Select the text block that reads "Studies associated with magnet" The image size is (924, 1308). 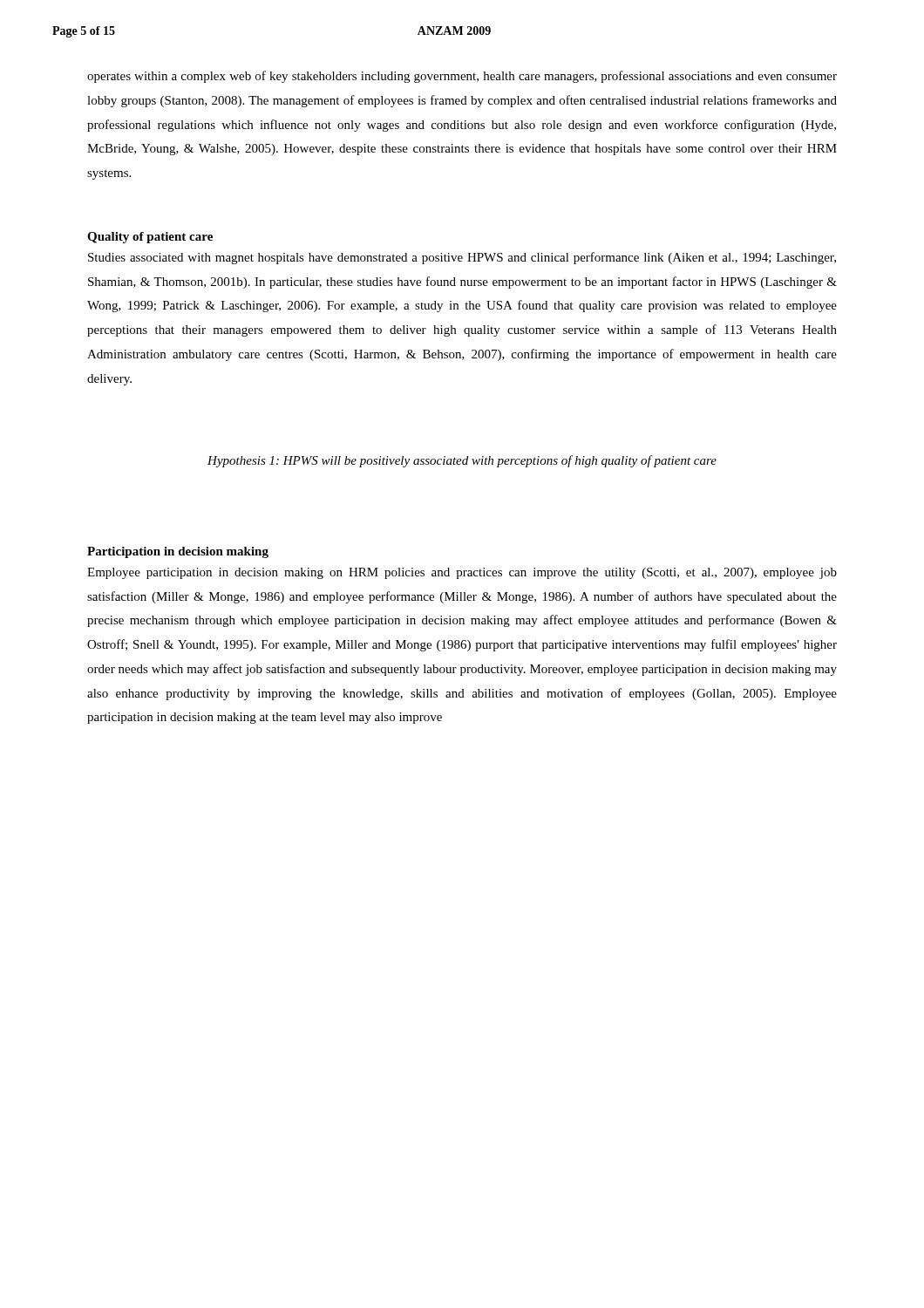point(462,318)
